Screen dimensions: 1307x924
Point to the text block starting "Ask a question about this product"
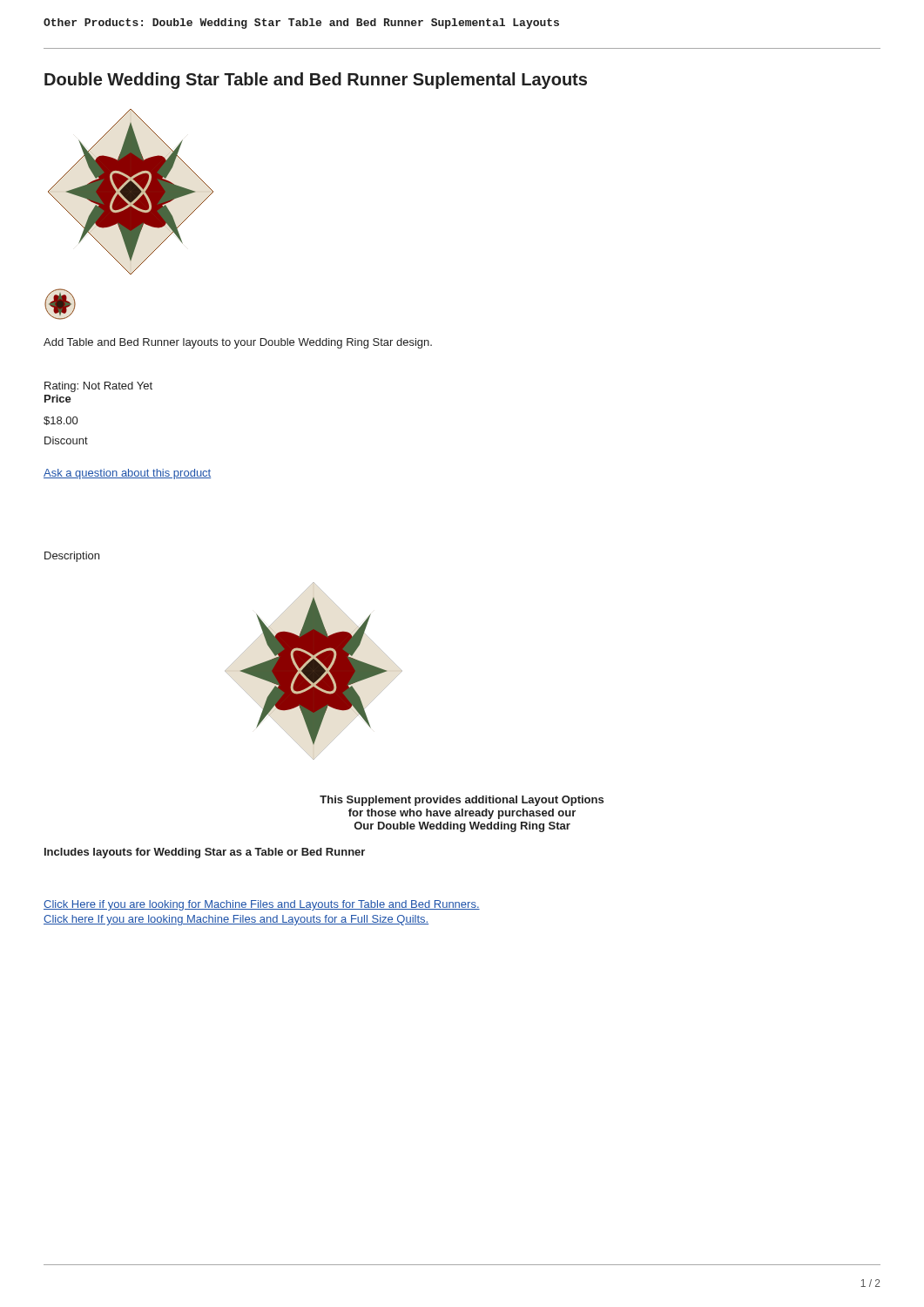point(127,473)
